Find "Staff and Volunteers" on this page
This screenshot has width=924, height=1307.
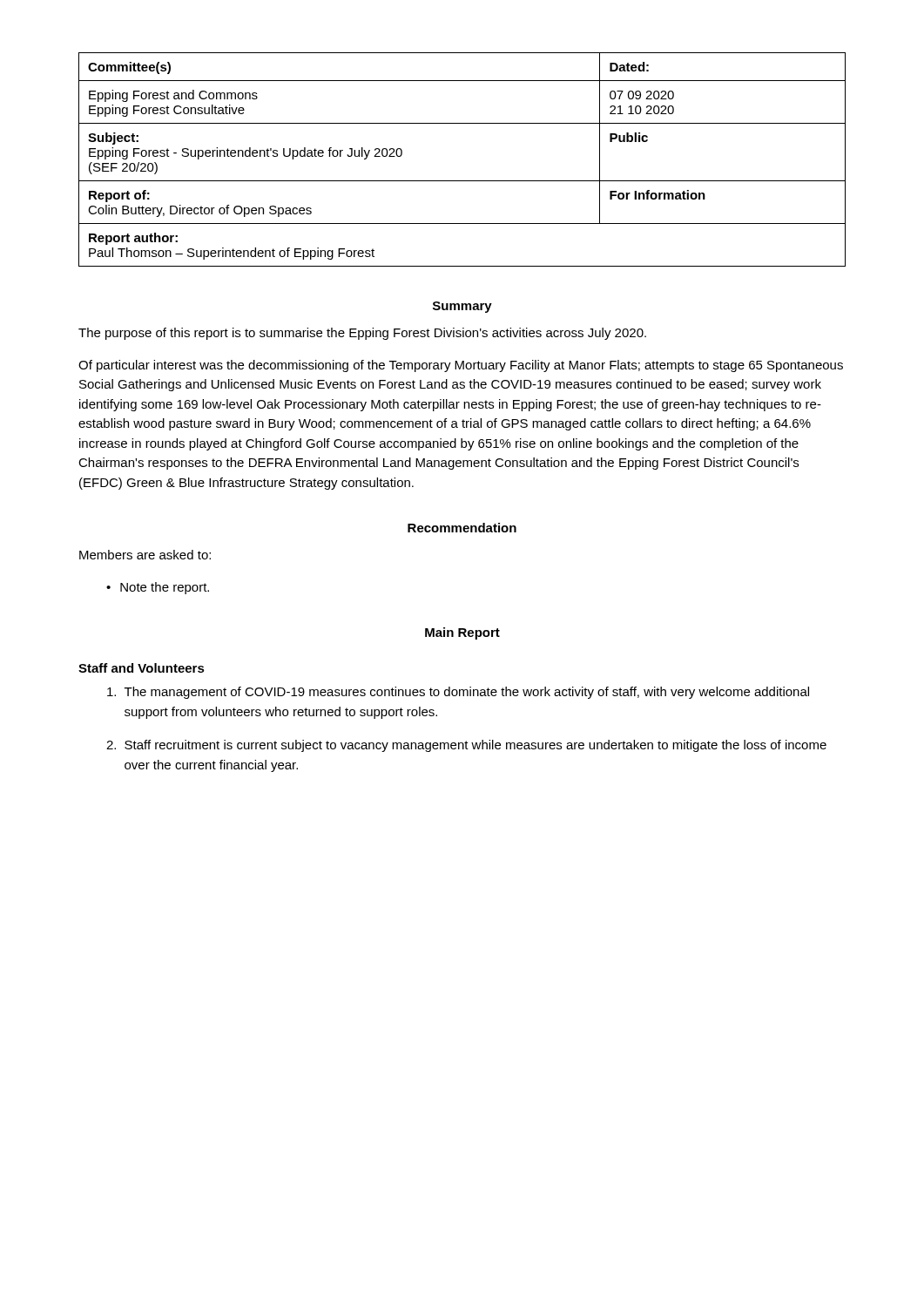(141, 668)
